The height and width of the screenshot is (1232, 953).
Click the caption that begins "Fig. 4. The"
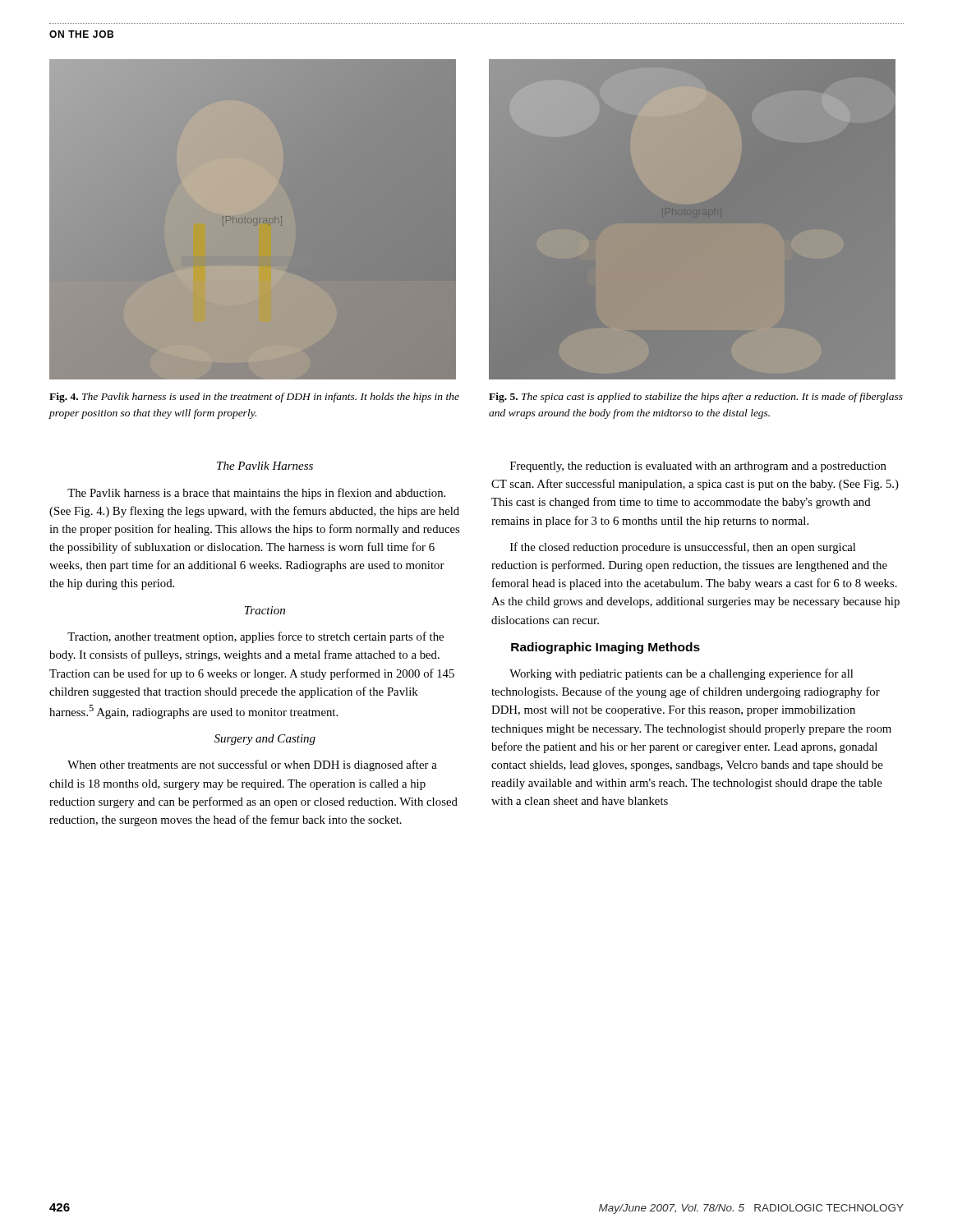tap(254, 404)
